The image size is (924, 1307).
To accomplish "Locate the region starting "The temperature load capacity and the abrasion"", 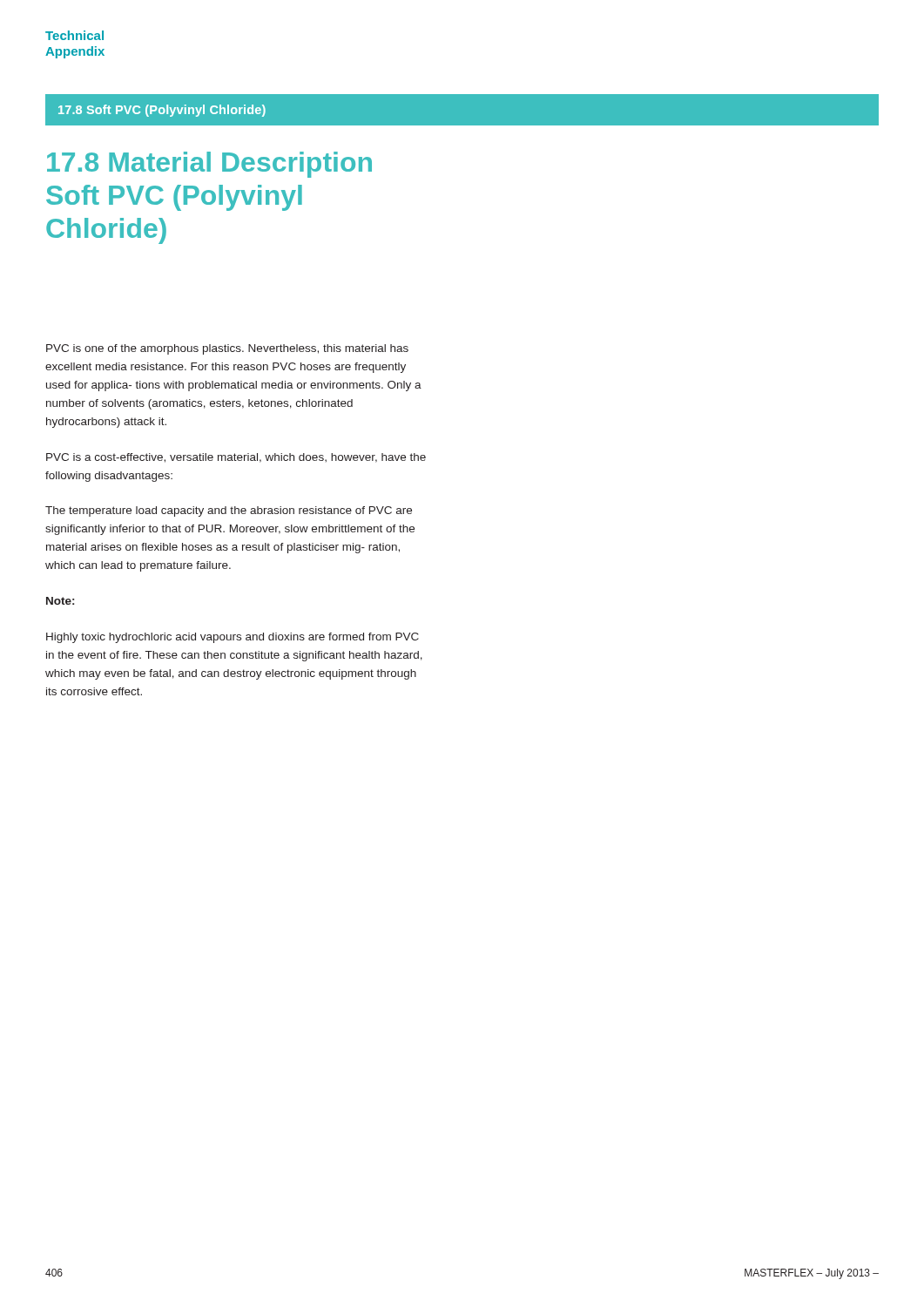I will click(x=237, y=539).
